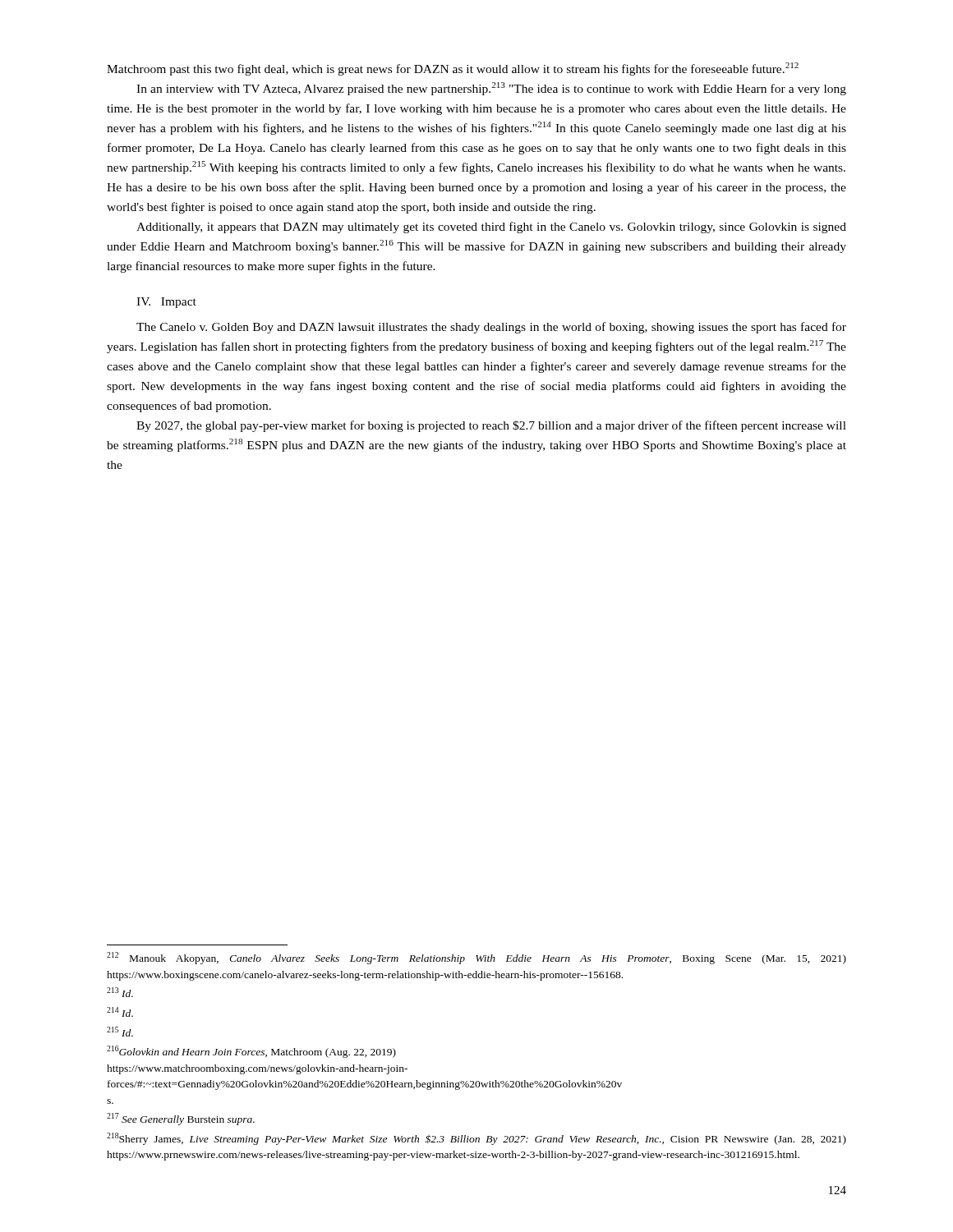Where is the passage that starts "Additionally, it appears that DAZN may ultimately get"?
Image resolution: width=953 pixels, height=1232 pixels.
click(x=476, y=246)
